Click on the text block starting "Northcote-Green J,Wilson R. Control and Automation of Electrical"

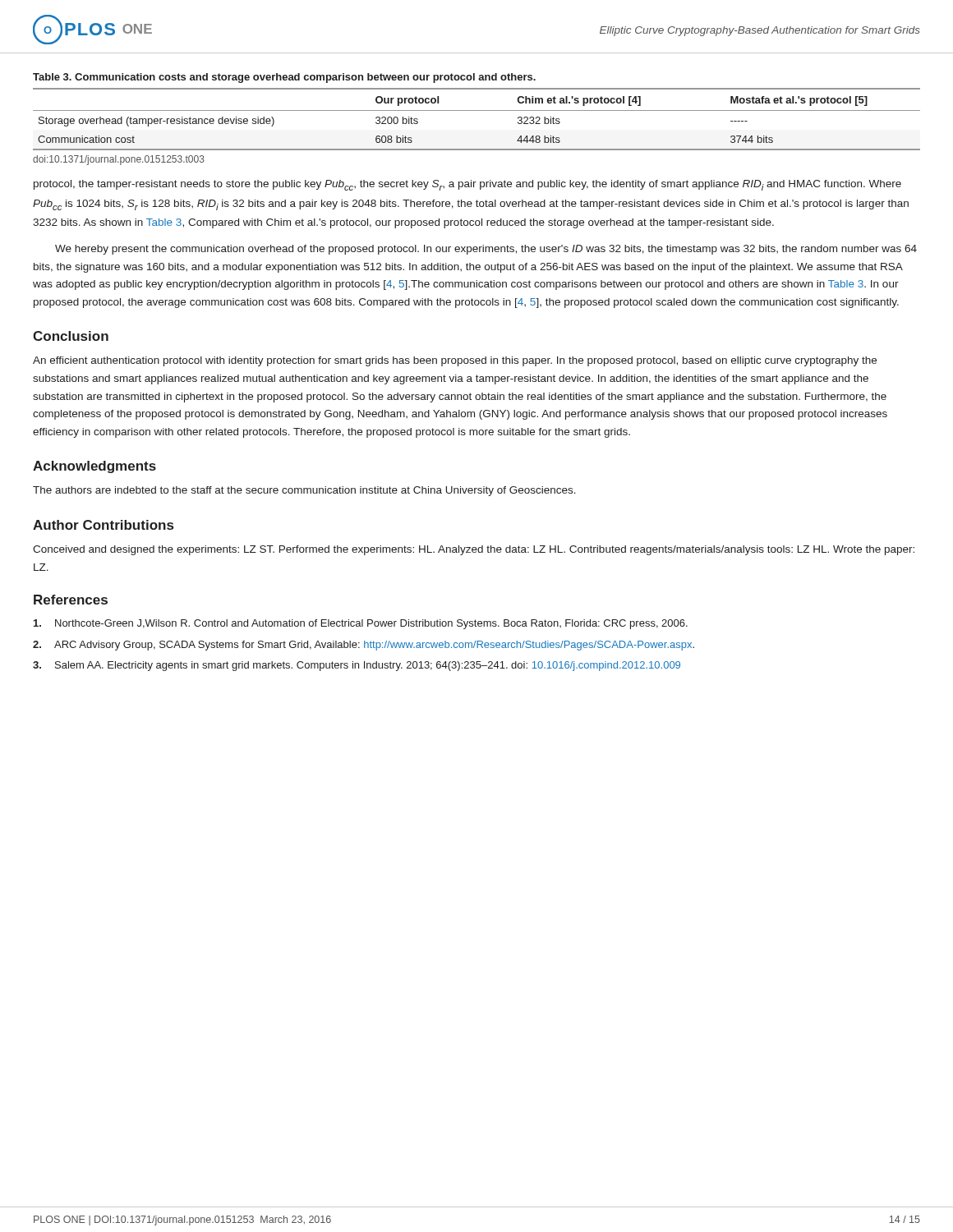tap(361, 623)
